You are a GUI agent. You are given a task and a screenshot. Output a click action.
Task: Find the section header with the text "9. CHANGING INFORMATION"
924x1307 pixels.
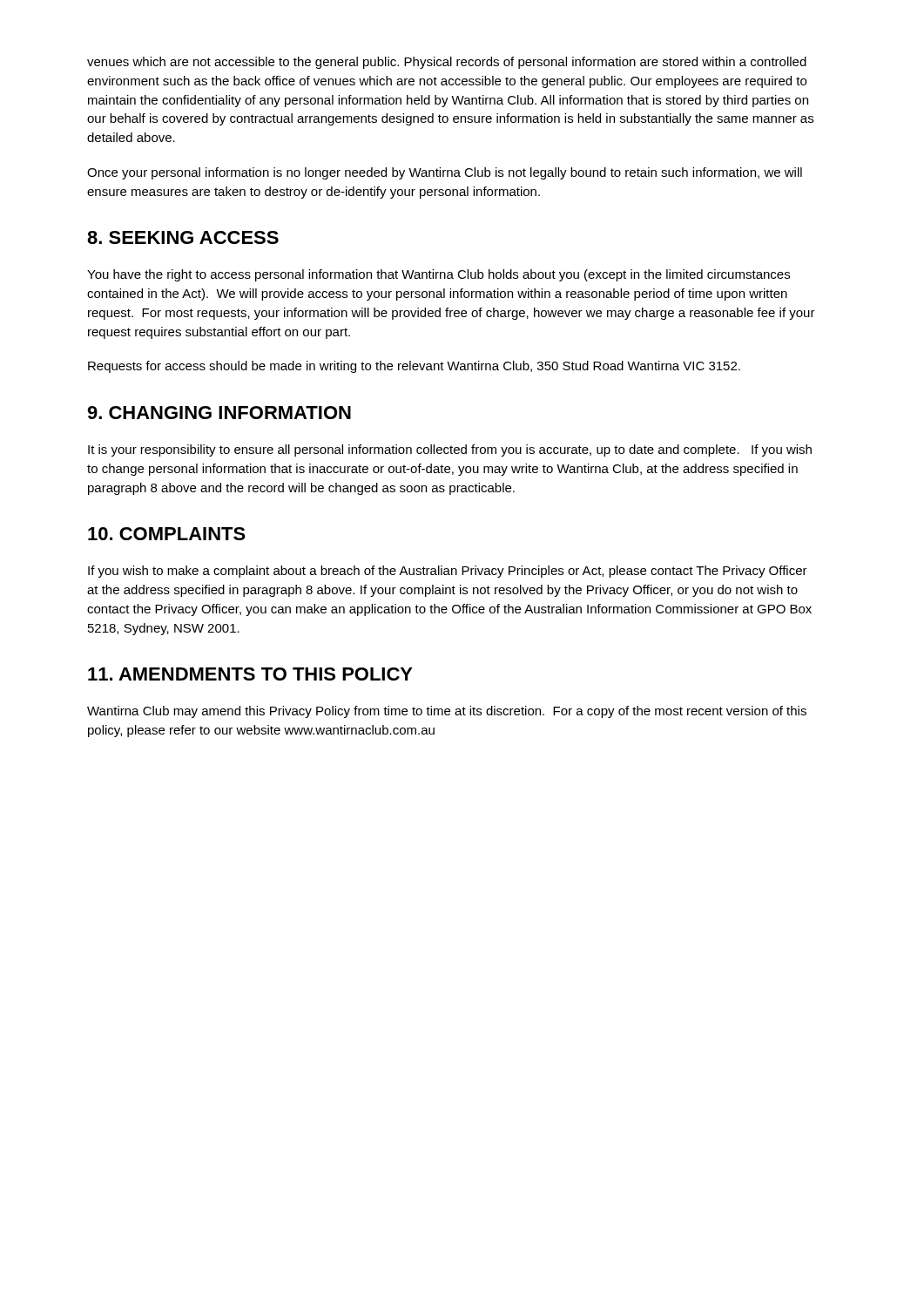[x=219, y=413]
